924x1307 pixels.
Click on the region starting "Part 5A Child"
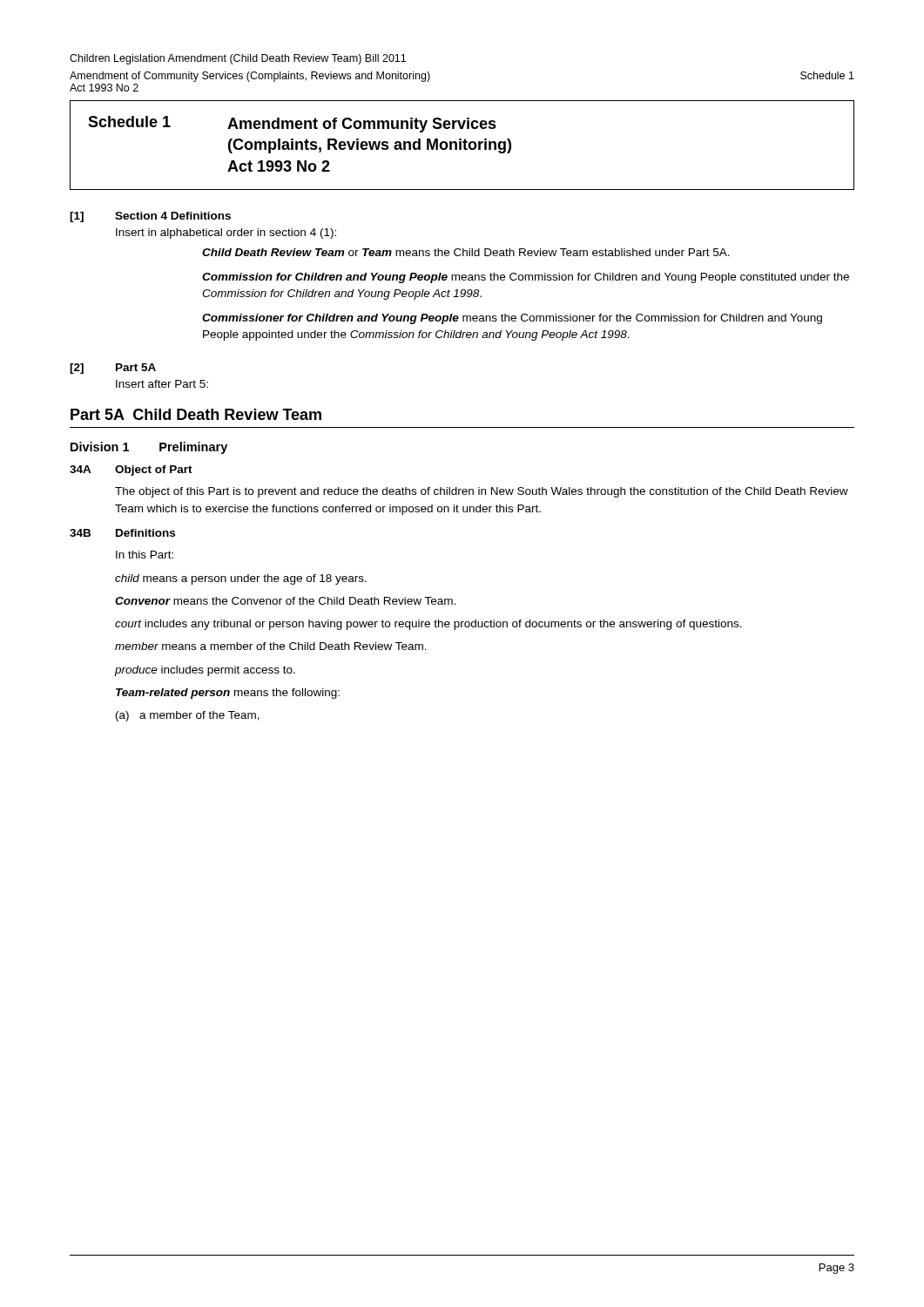point(462,417)
